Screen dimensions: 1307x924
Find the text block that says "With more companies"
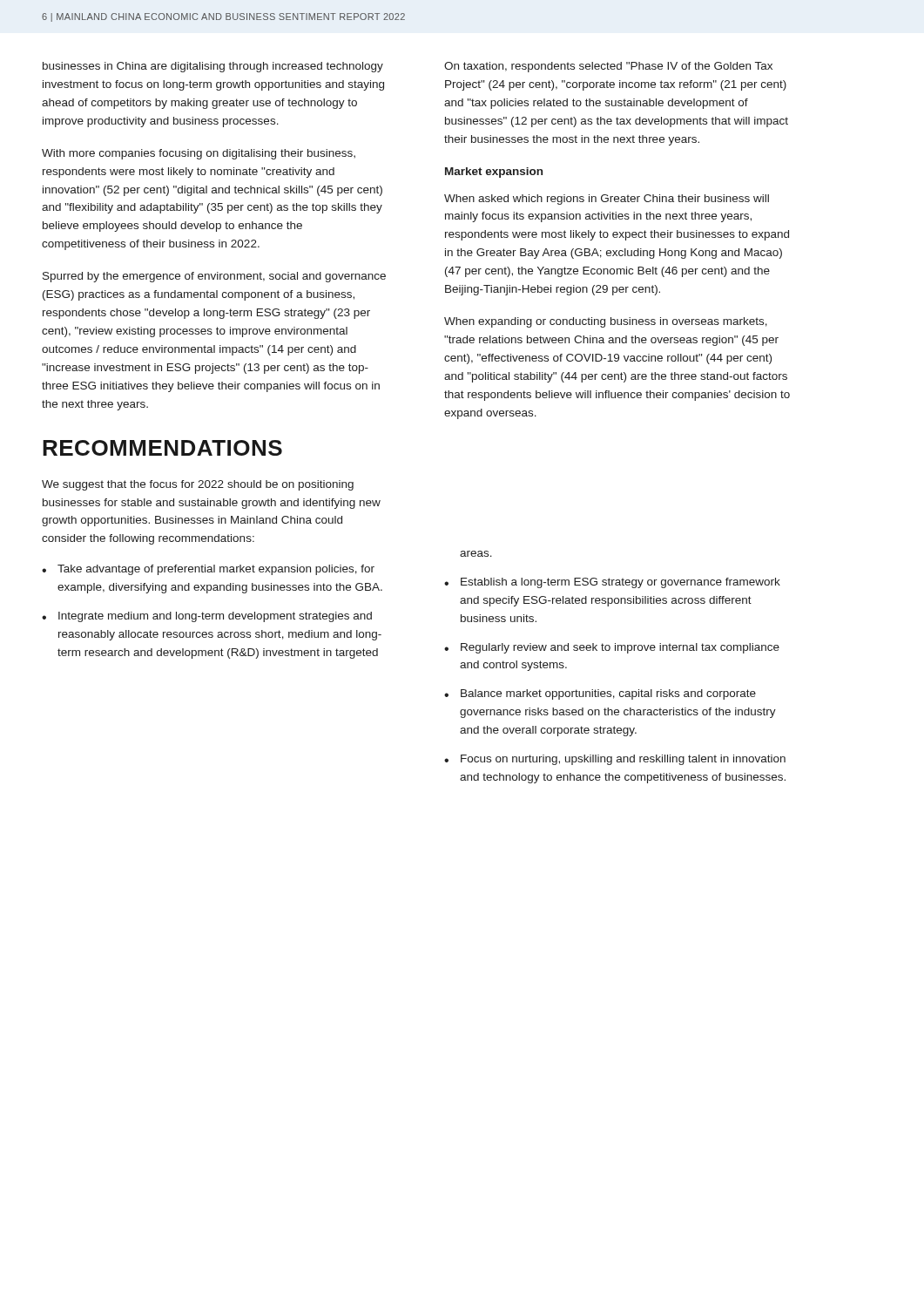214,199
